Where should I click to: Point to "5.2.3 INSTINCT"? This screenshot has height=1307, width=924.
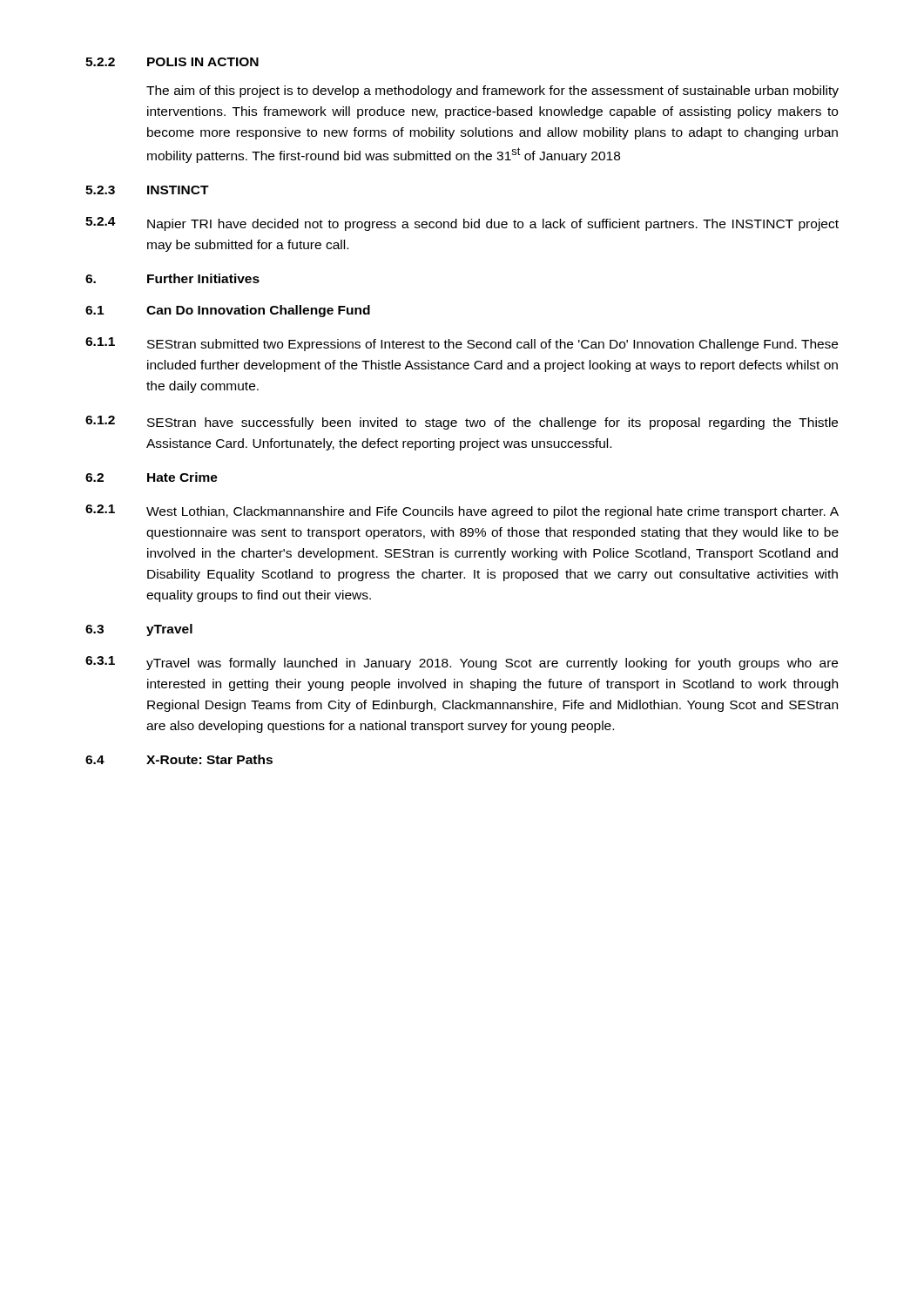point(147,190)
